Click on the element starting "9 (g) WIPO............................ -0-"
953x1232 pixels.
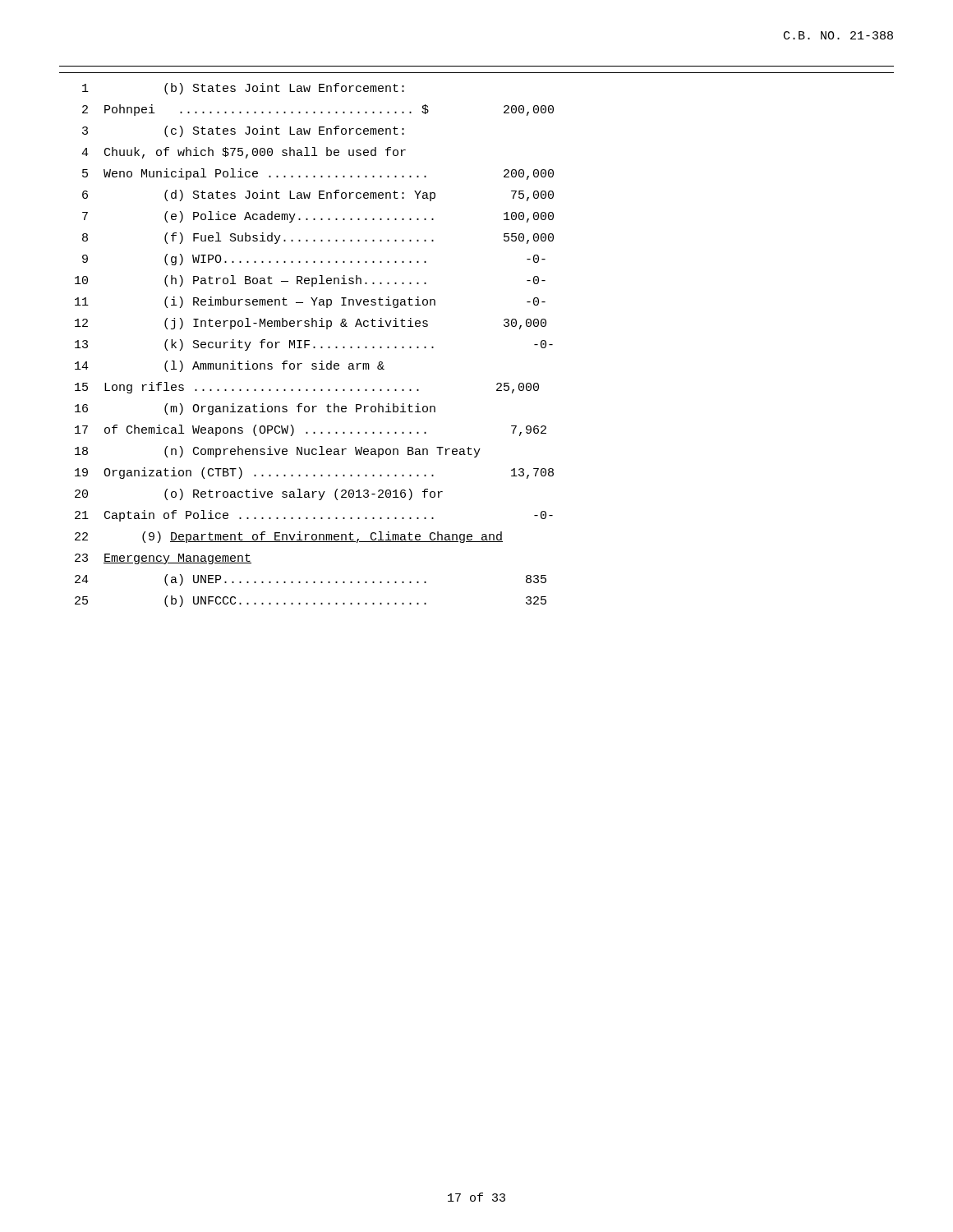314,260
